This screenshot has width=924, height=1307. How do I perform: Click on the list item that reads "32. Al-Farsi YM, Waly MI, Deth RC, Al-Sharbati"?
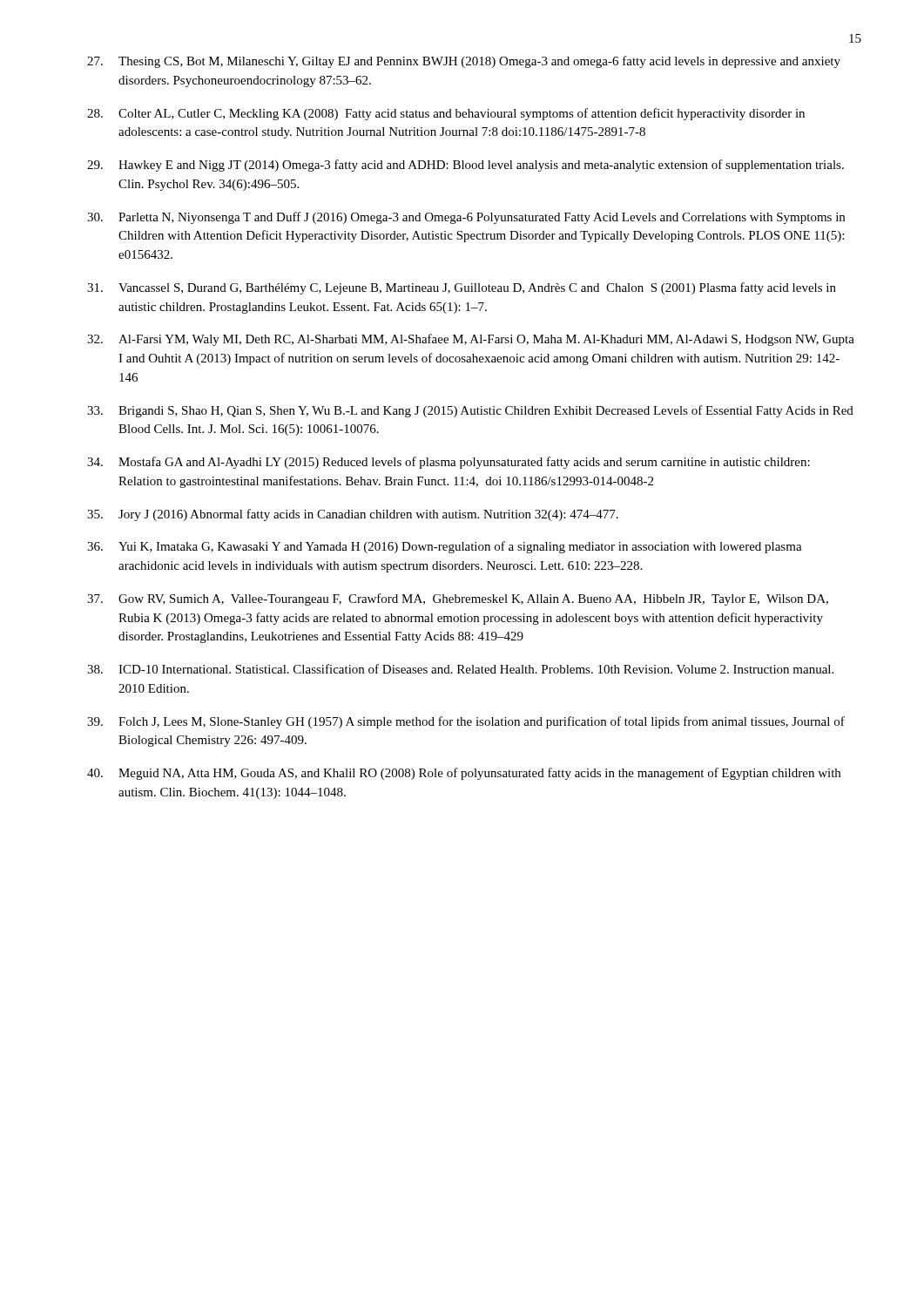(x=471, y=359)
